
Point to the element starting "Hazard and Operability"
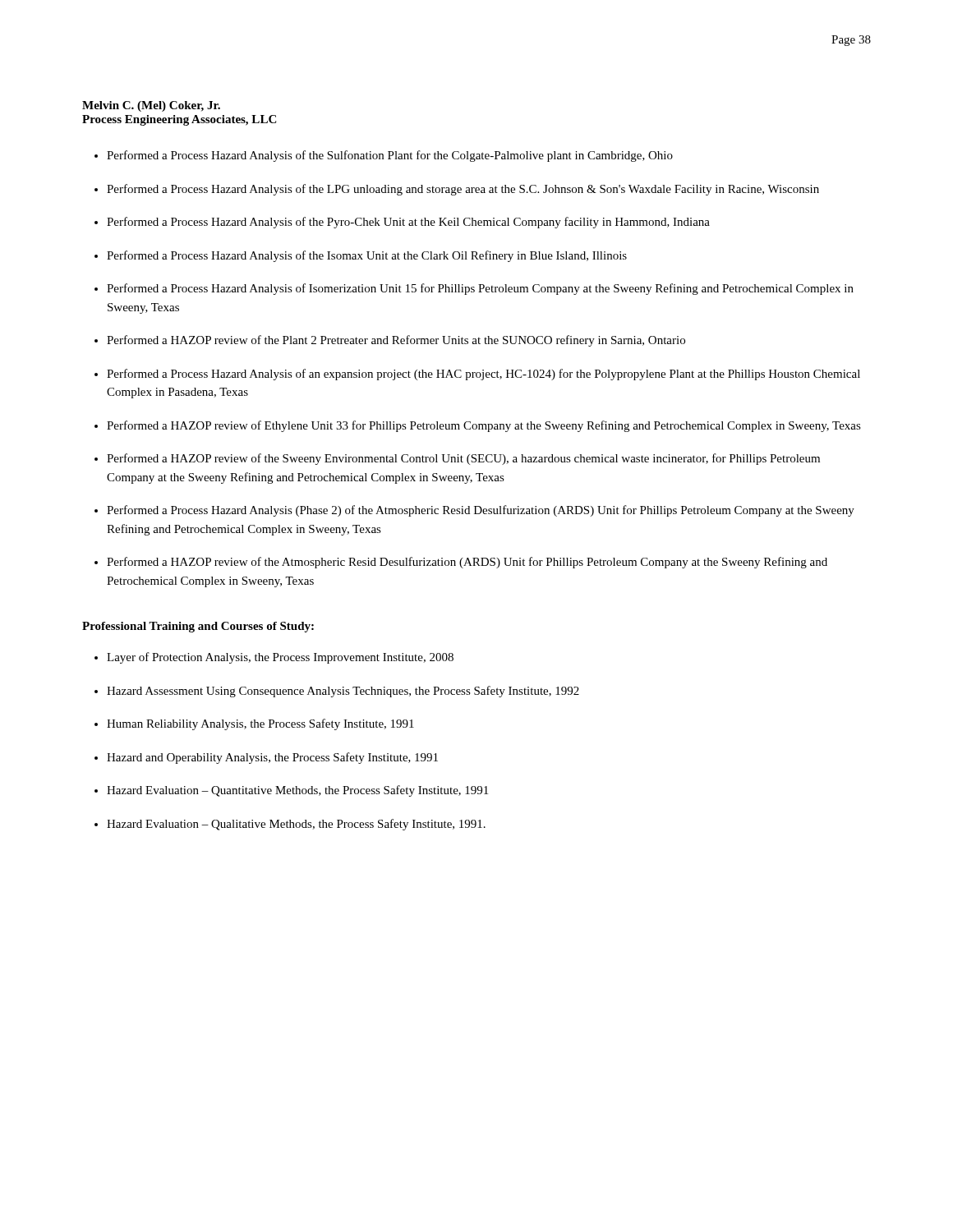coord(273,757)
